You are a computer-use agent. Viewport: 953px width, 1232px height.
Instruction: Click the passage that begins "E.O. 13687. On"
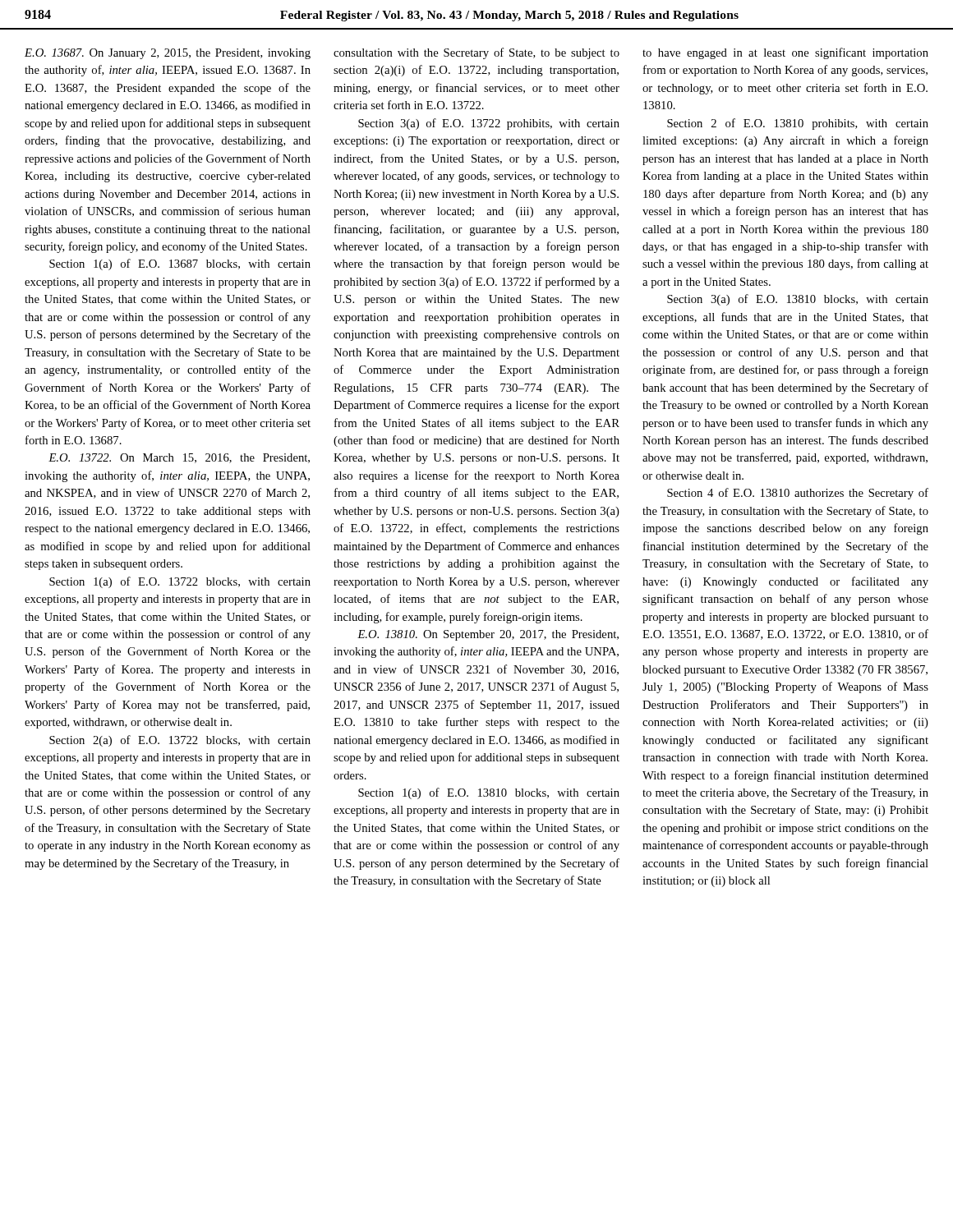[x=168, y=150]
